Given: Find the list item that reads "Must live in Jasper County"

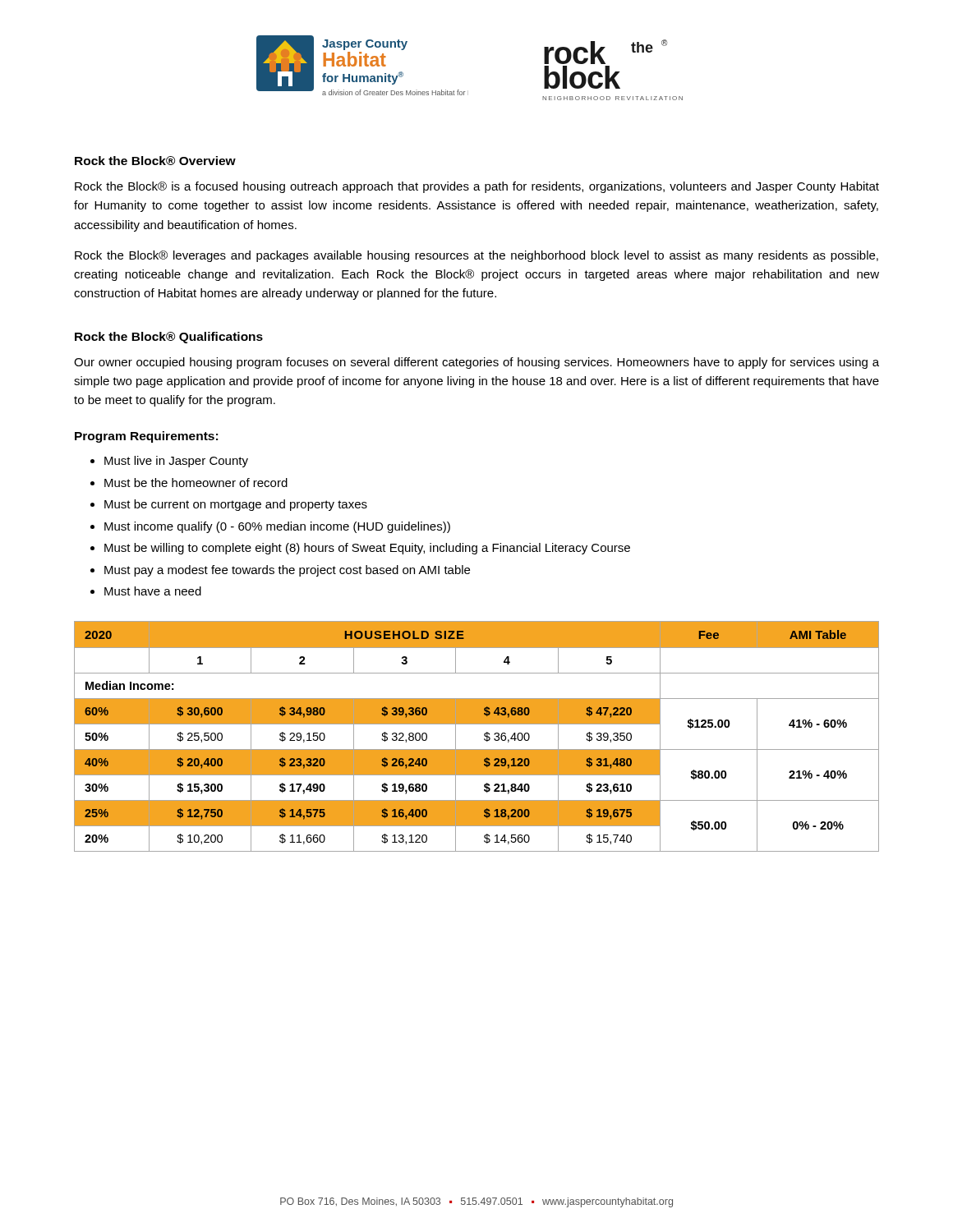Looking at the screenshot, I should click(176, 461).
